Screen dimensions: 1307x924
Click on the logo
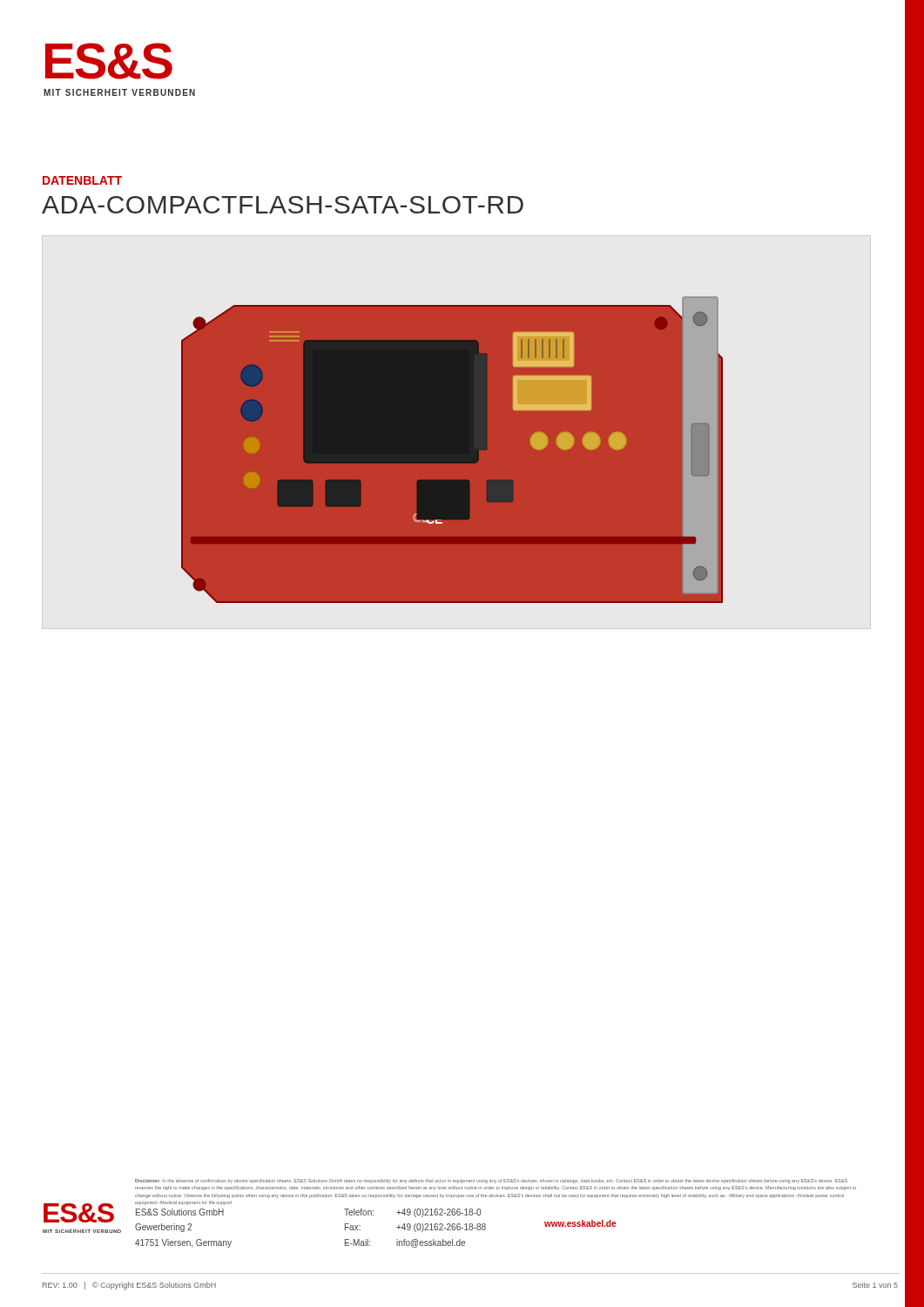(x=82, y=1220)
